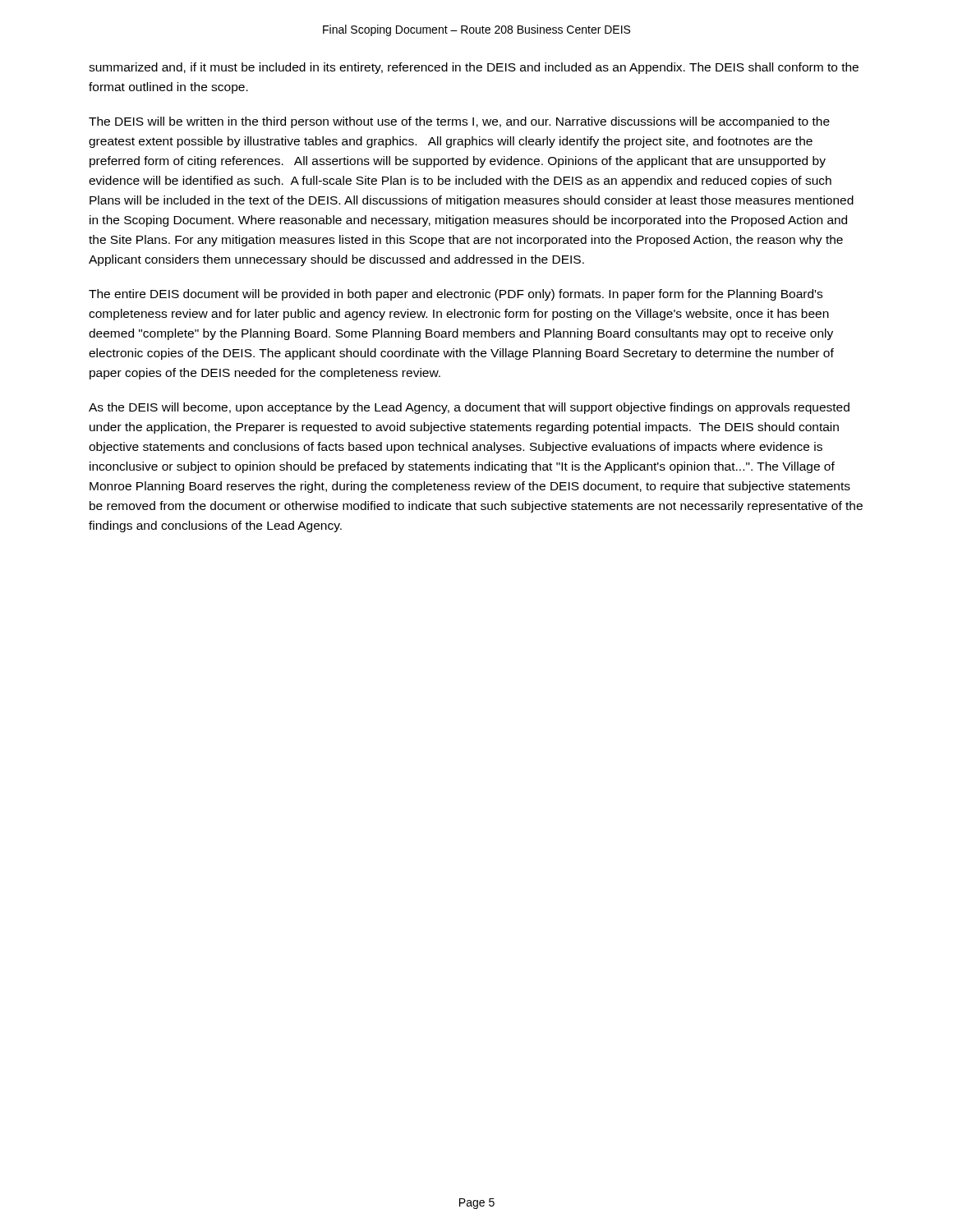Select the text block containing "The DEIS will be written in the"
This screenshot has width=953, height=1232.
pyautogui.click(x=471, y=190)
